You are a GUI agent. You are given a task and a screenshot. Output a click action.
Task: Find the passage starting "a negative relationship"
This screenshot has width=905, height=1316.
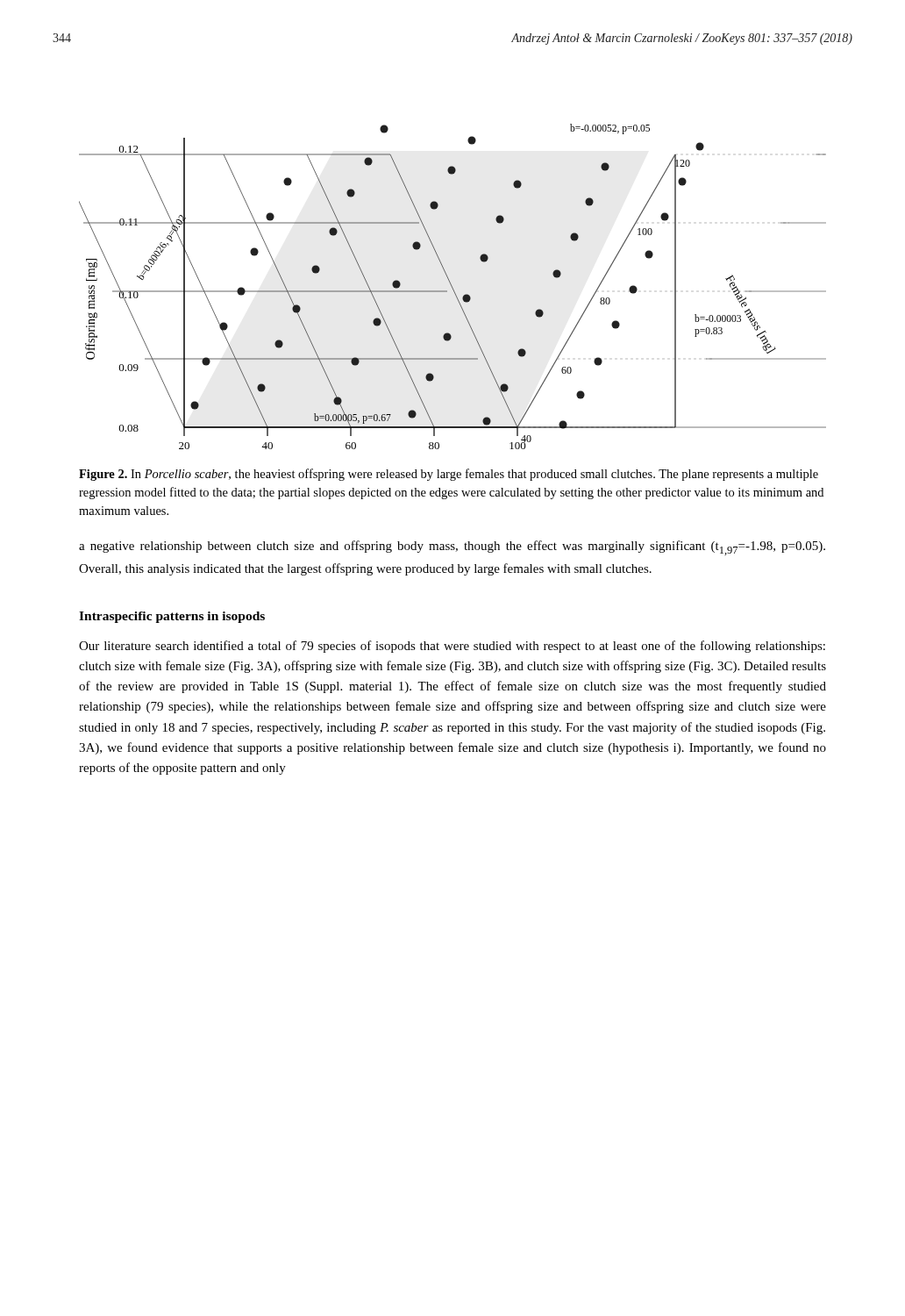452,557
